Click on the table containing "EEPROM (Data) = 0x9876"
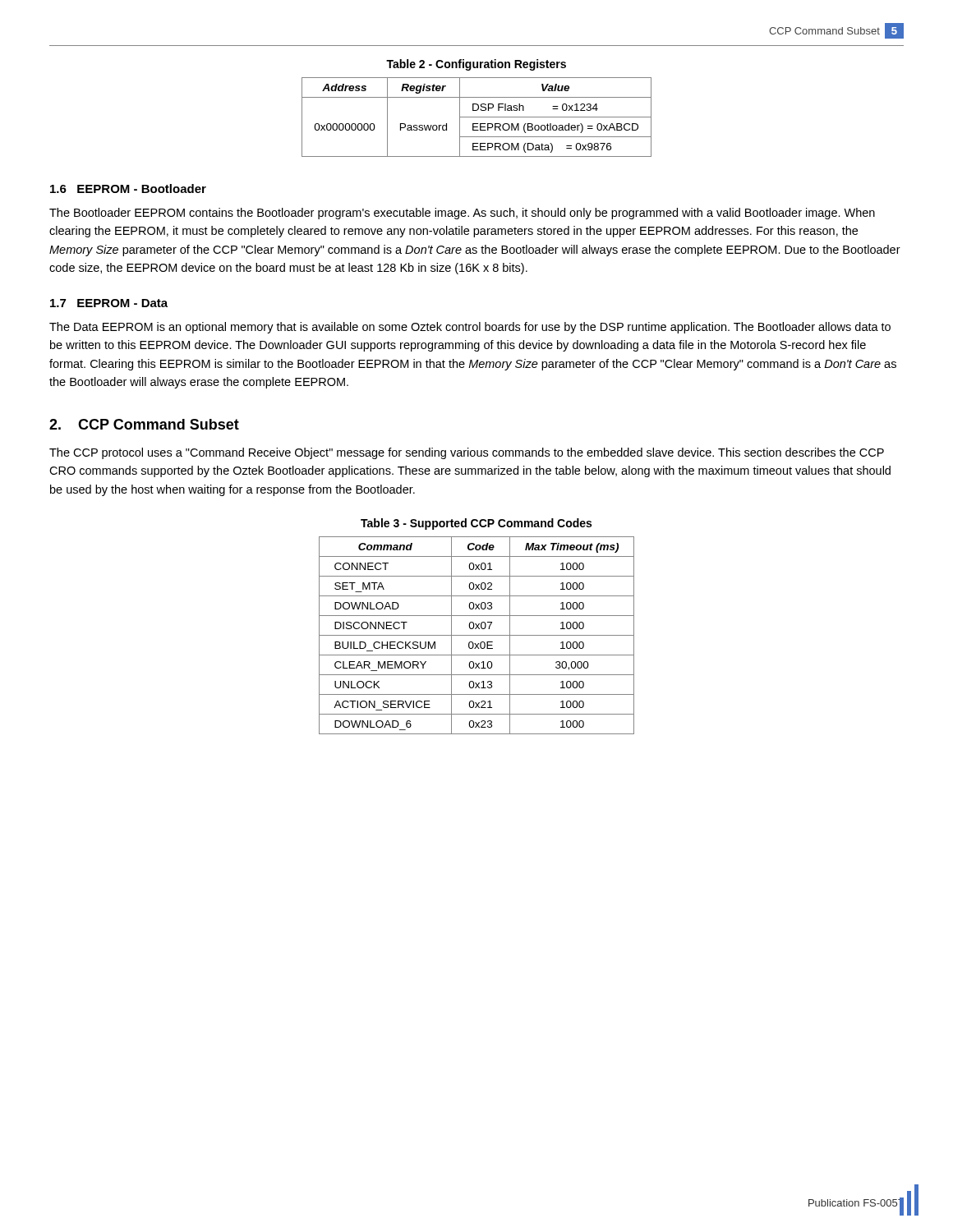The image size is (953, 1232). click(476, 117)
